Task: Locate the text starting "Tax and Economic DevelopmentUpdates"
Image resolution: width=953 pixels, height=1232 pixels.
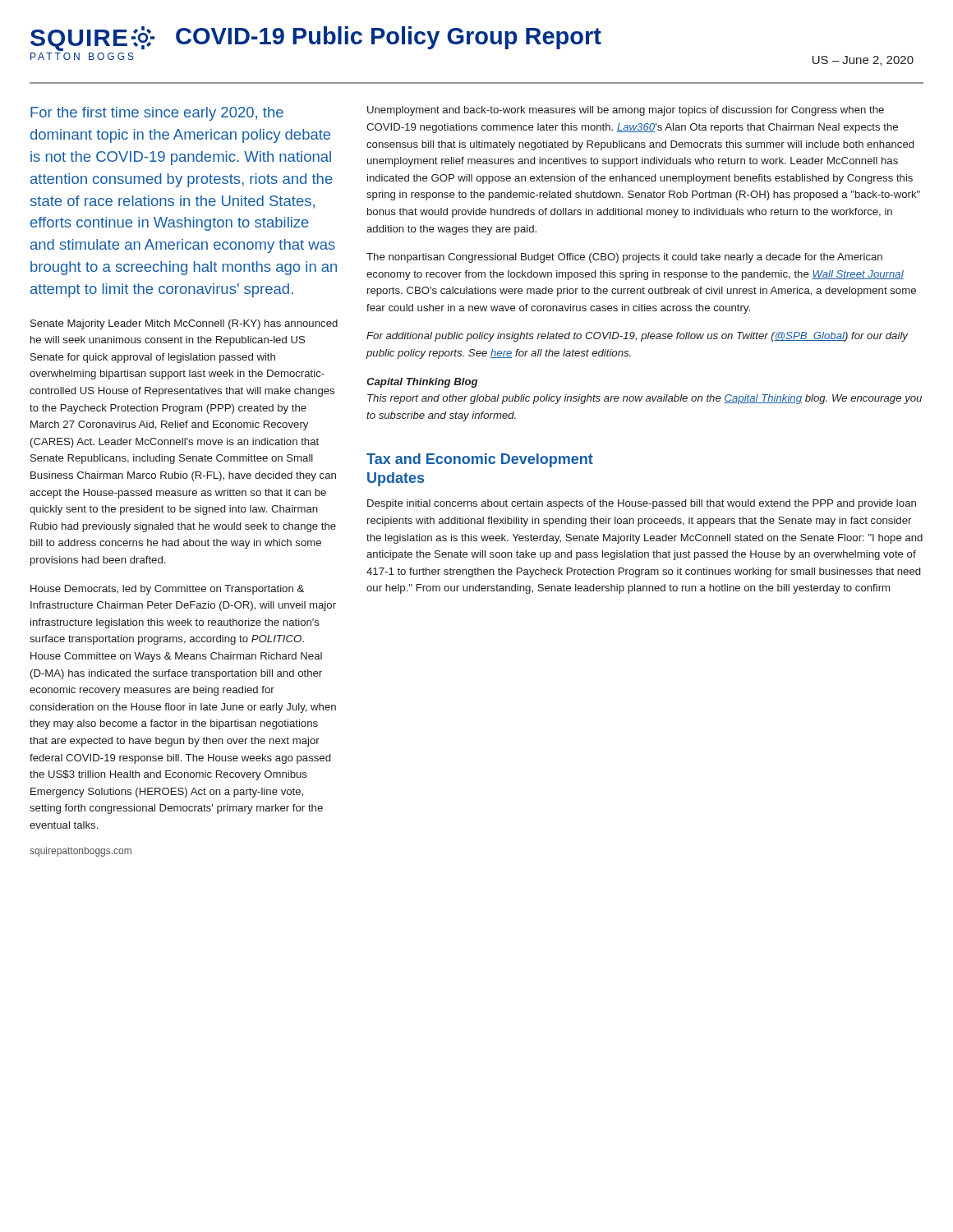Action: coord(480,469)
